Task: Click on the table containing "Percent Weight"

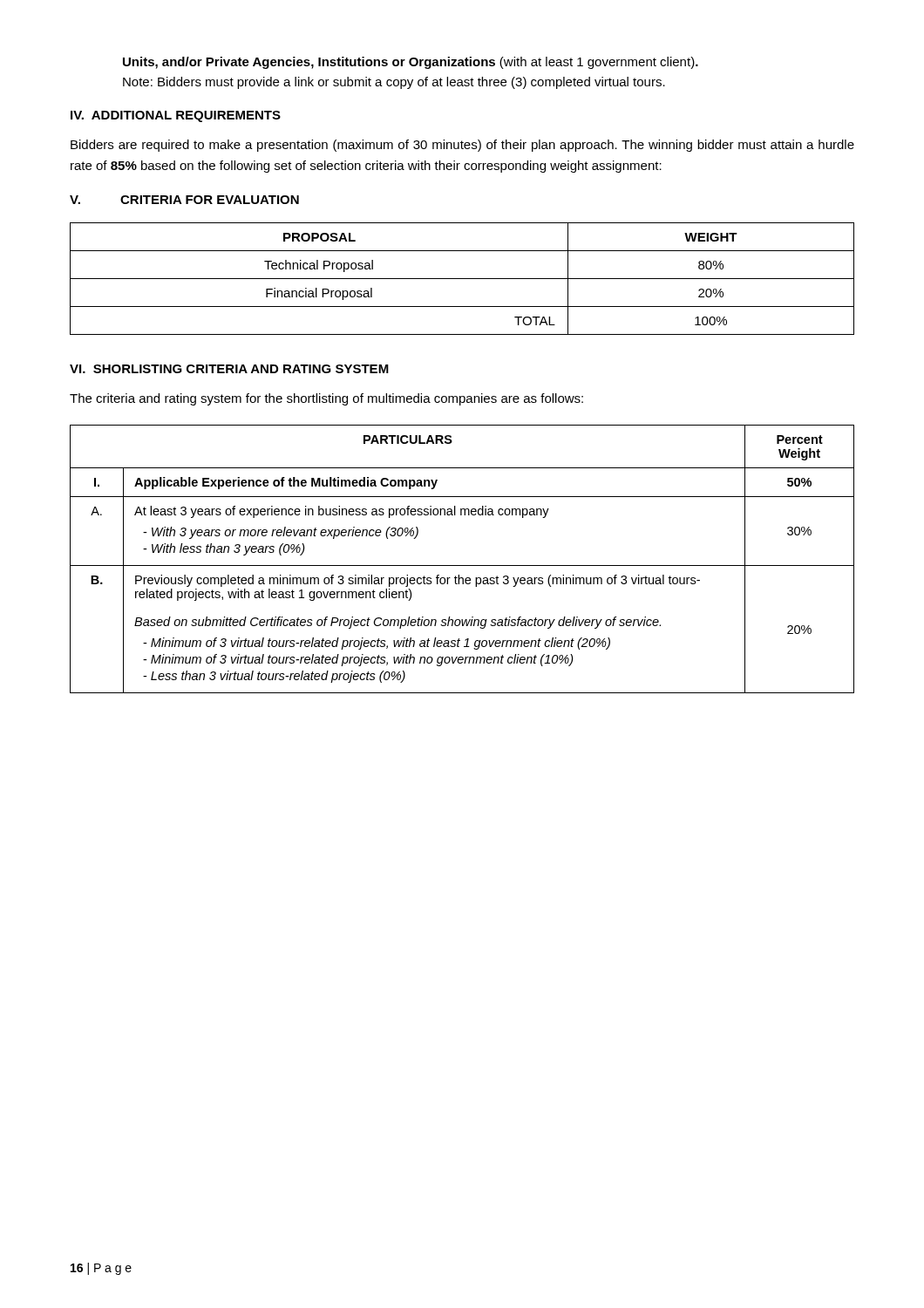Action: coord(462,559)
